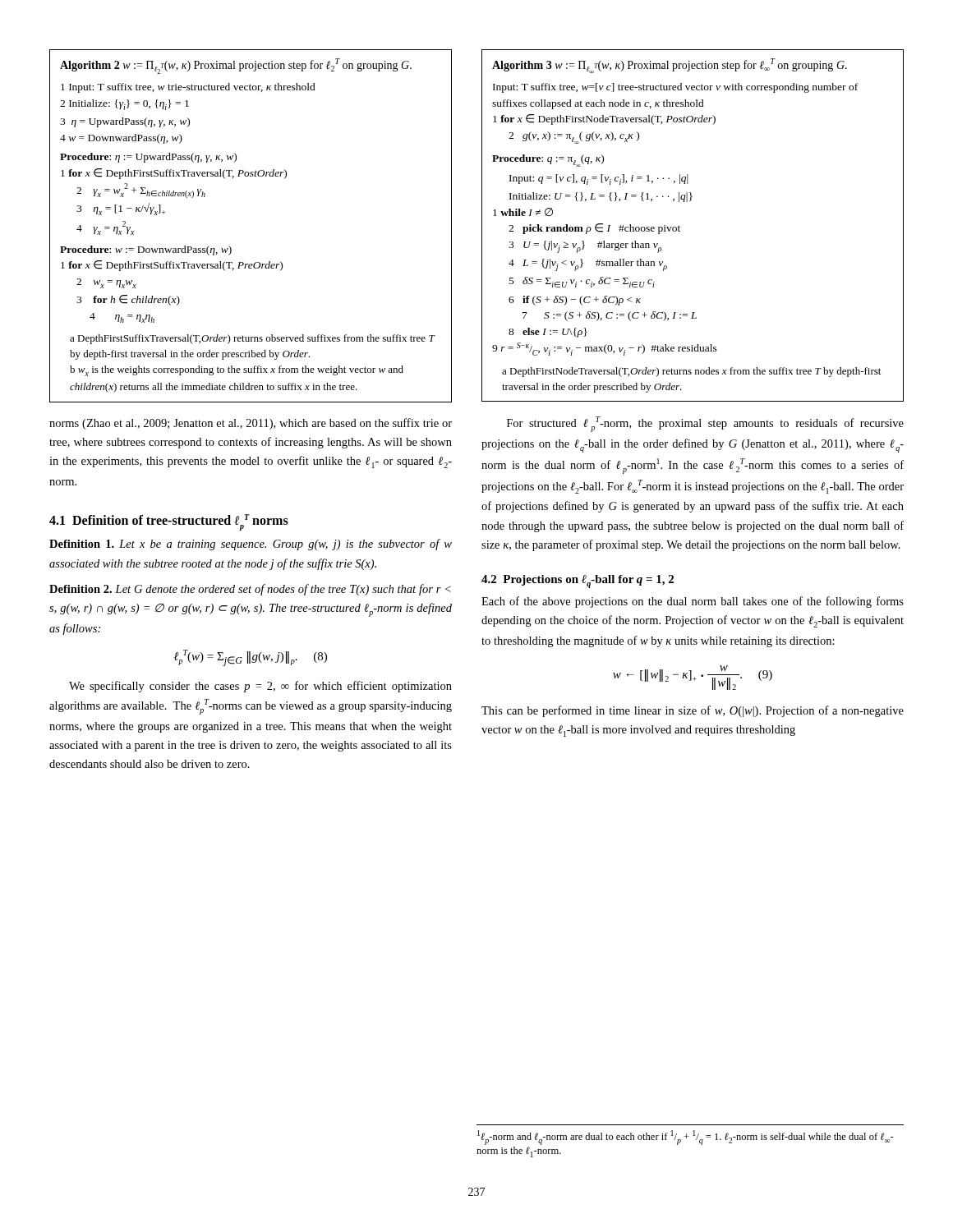The width and height of the screenshot is (953, 1232).
Task: Click the passage that begins "1ℓp-norm and ℓq-norm are dual"
Action: coord(685,1143)
